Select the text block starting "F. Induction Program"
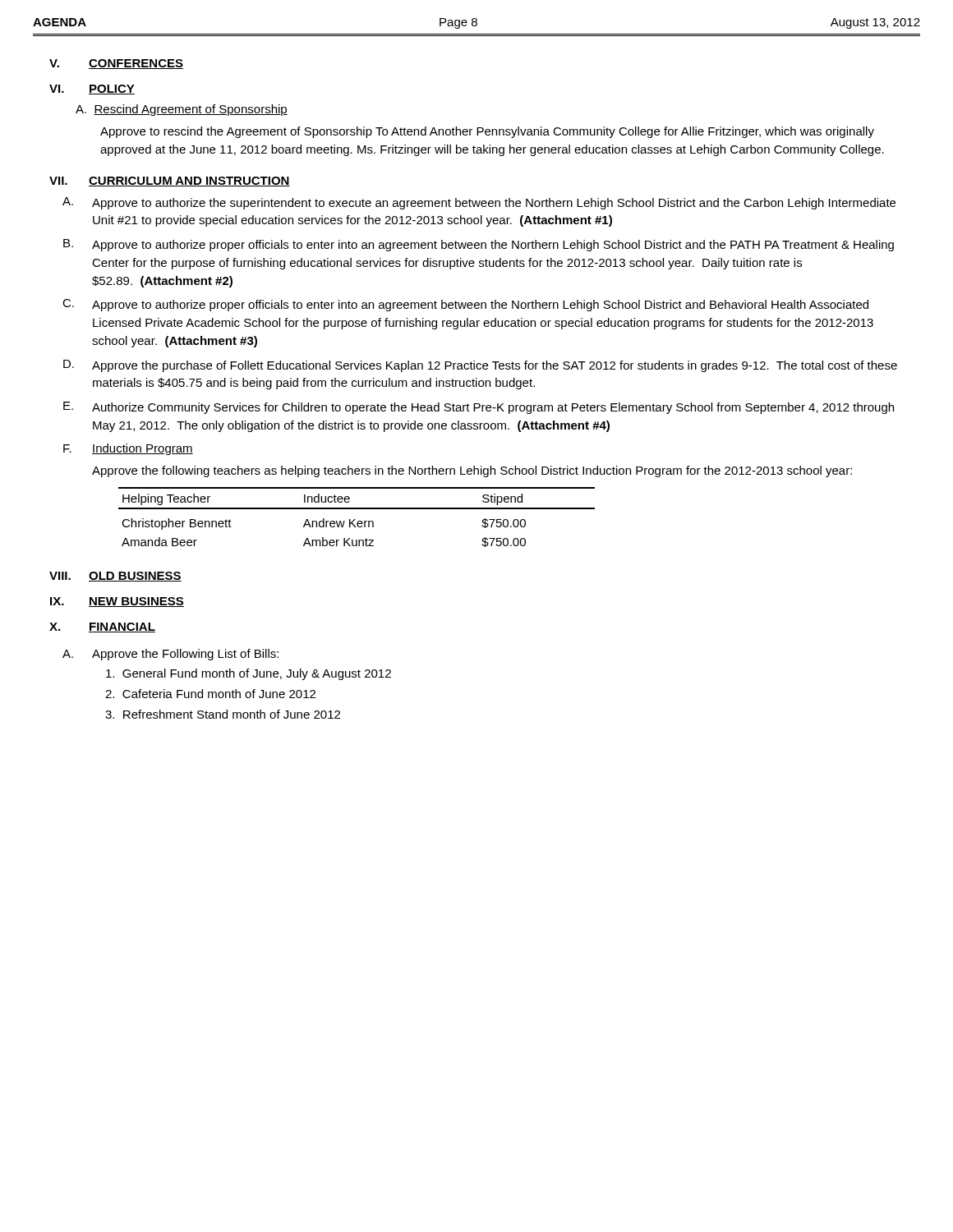The height and width of the screenshot is (1232, 953). coord(128,448)
